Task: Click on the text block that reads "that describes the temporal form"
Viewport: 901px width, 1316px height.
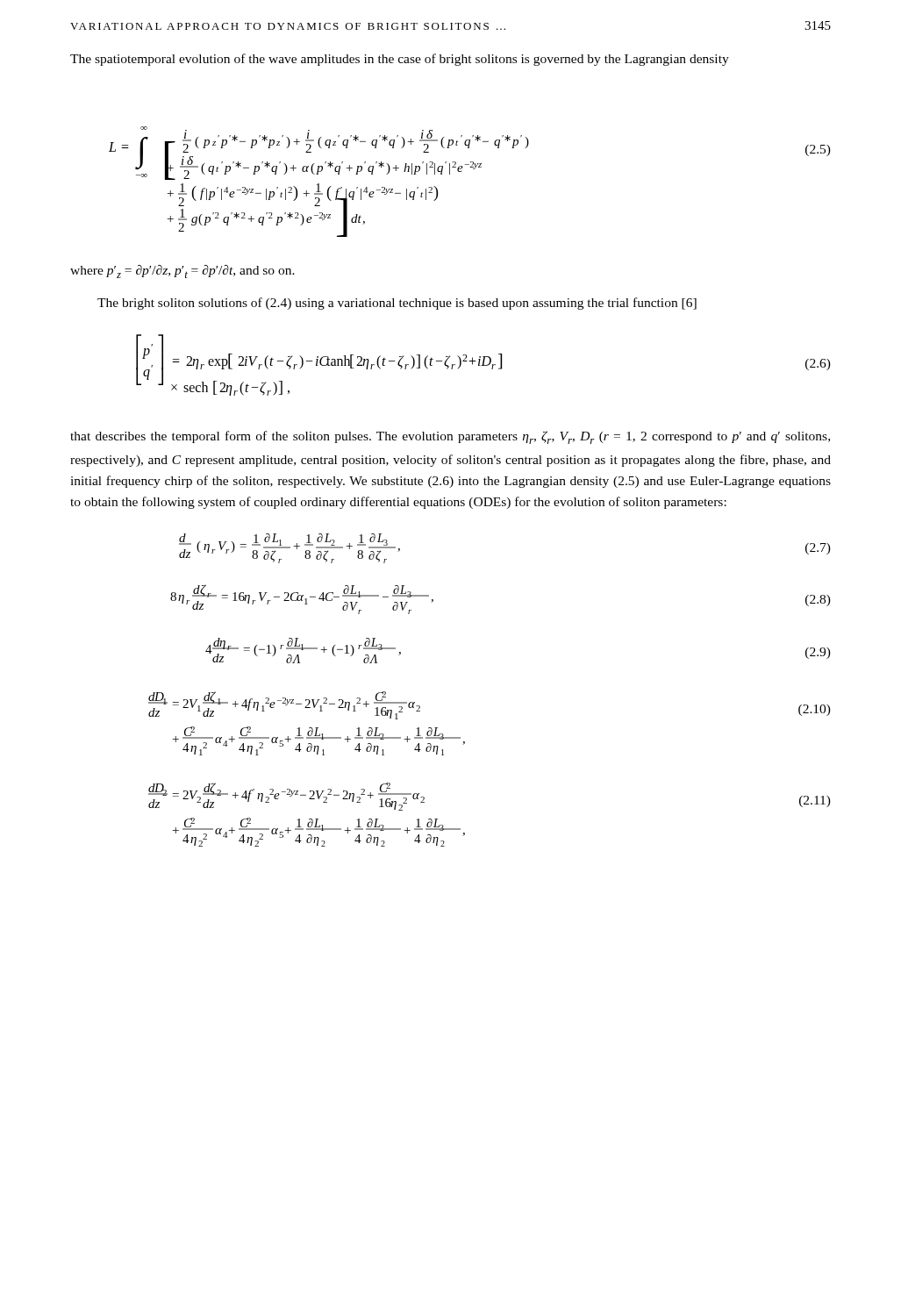Action: click(x=450, y=469)
